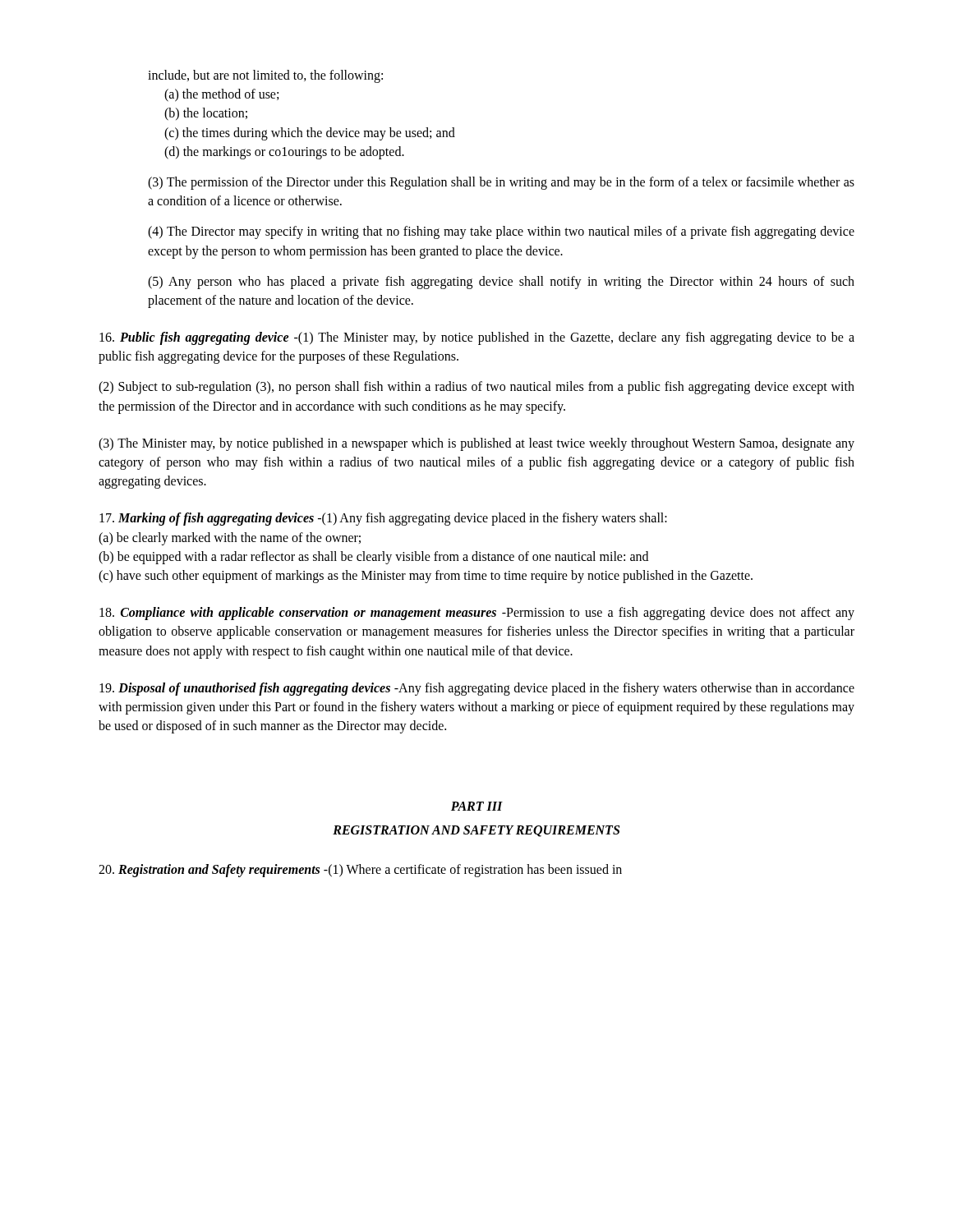Screen dimensions: 1232x953
Task: Select the text block with the text "Compliance with applicable conservation or management measures -Permission"
Action: click(476, 631)
